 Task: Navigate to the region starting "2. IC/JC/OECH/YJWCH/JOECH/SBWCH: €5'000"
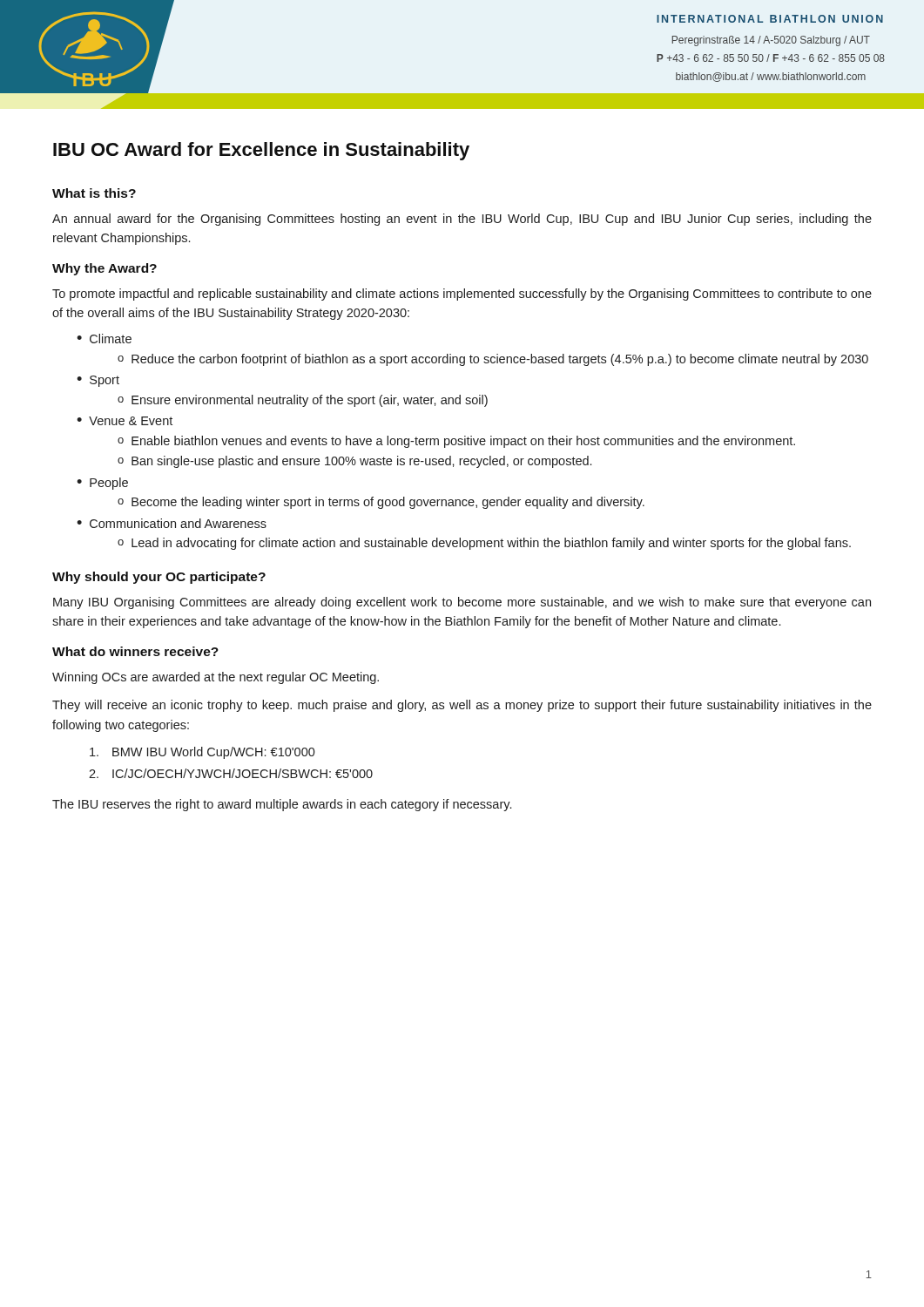click(x=231, y=774)
